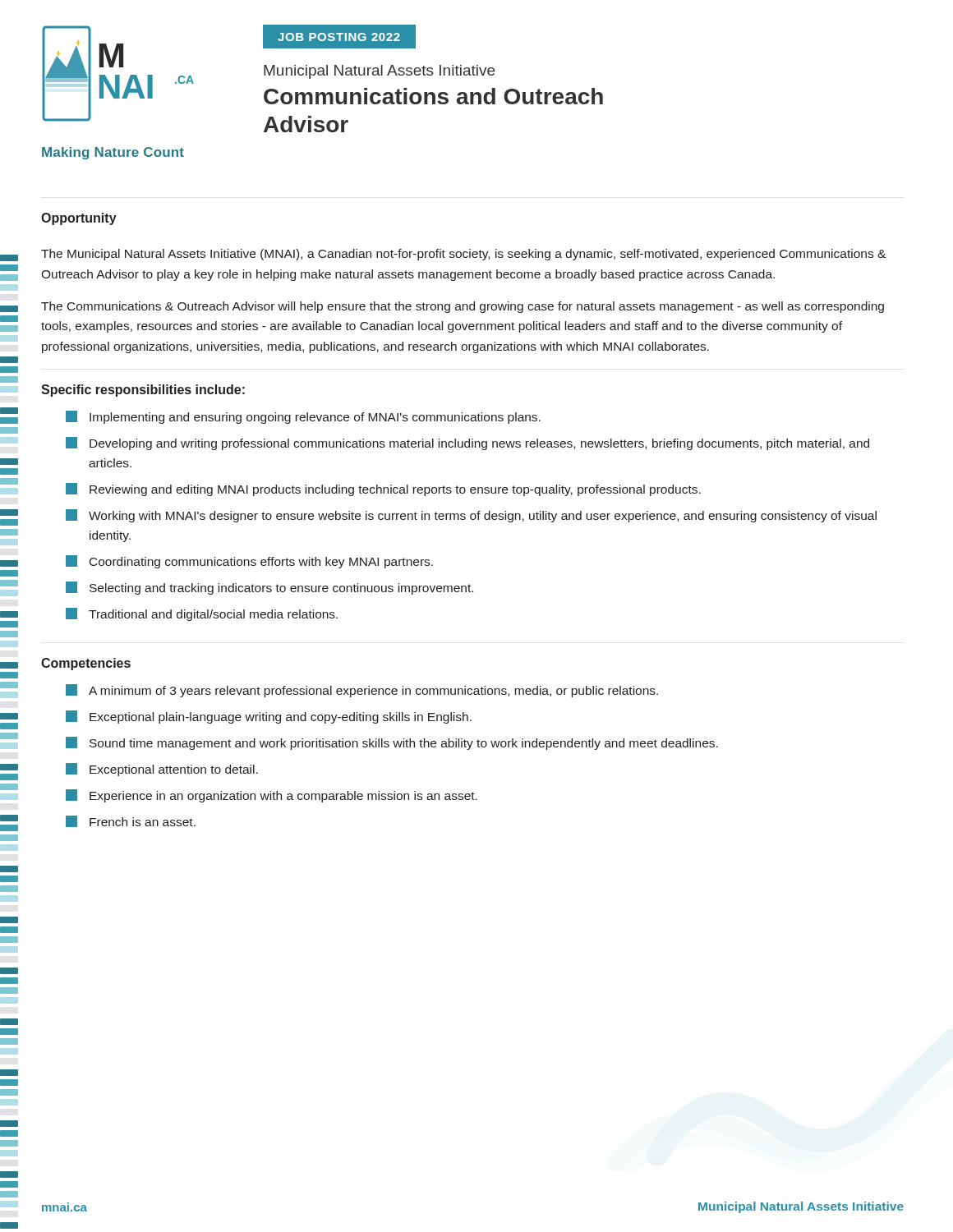Find the block on this page that starts "The Communications & Outreach Advisor will help"
Image resolution: width=953 pixels, height=1232 pixels.
click(463, 326)
